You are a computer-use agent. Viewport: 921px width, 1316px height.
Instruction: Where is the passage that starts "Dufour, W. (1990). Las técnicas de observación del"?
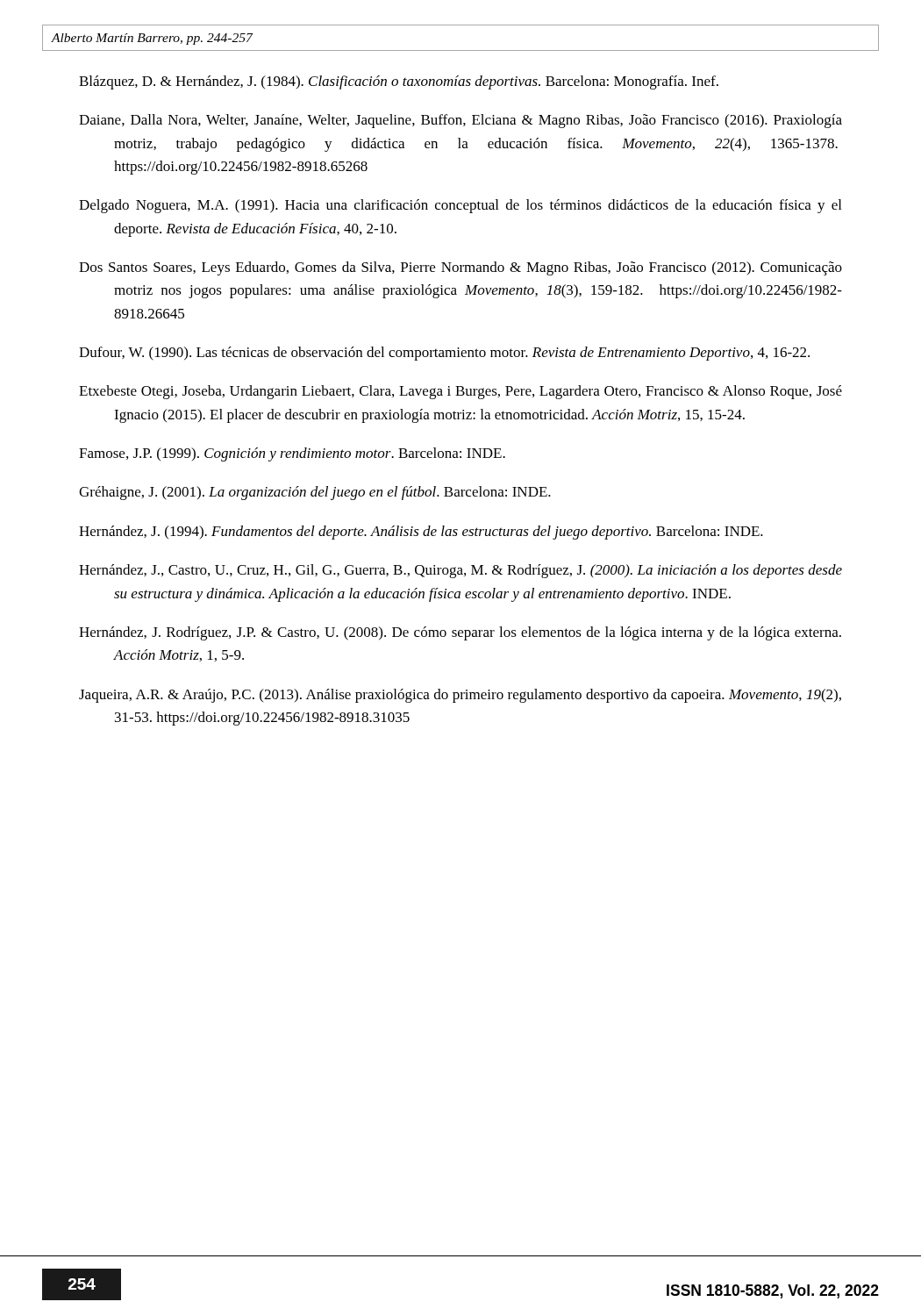point(445,352)
